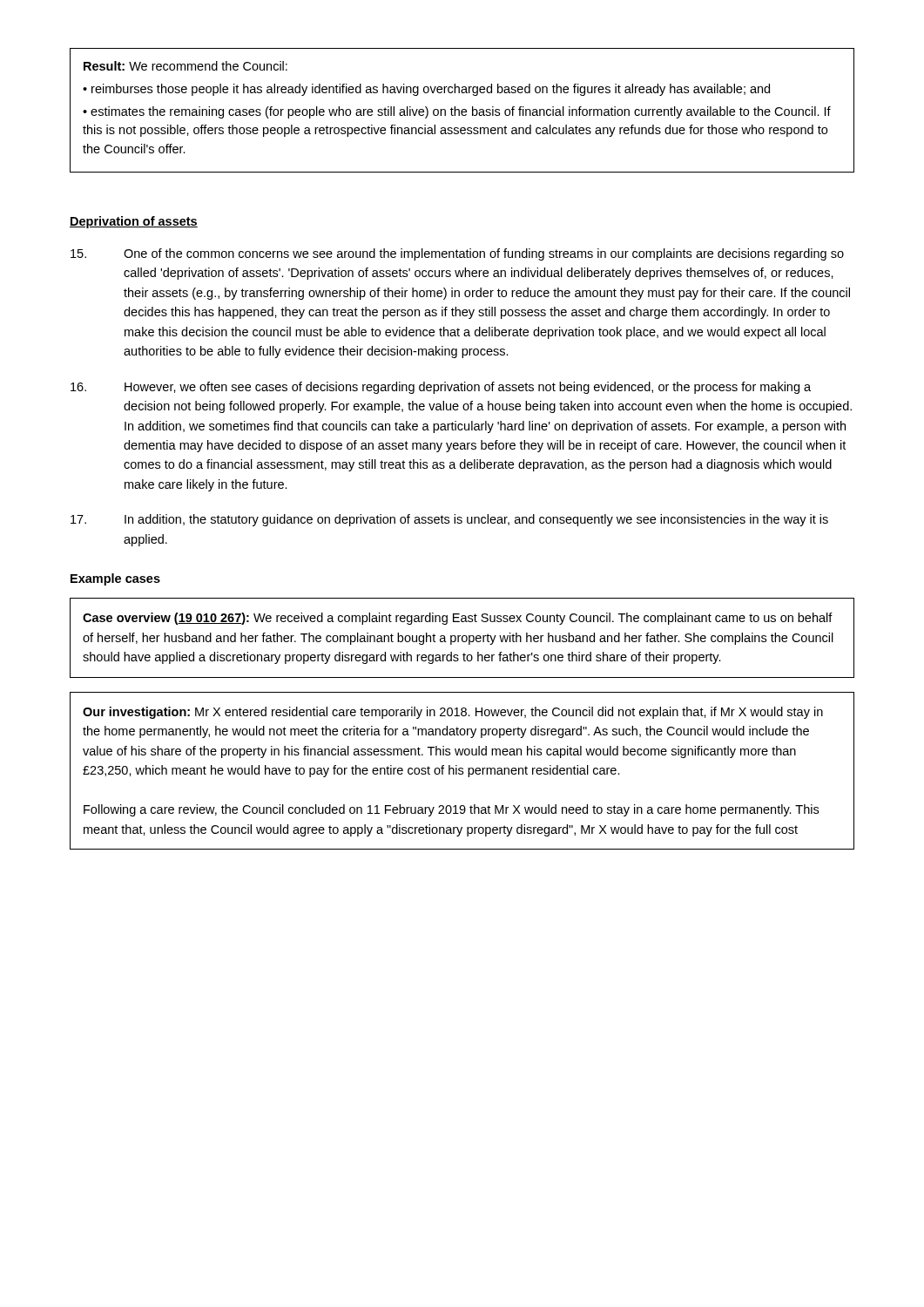Locate the block of text that opens with "Our investigation: Mr X entered residential care temporarily"

tap(453, 770)
